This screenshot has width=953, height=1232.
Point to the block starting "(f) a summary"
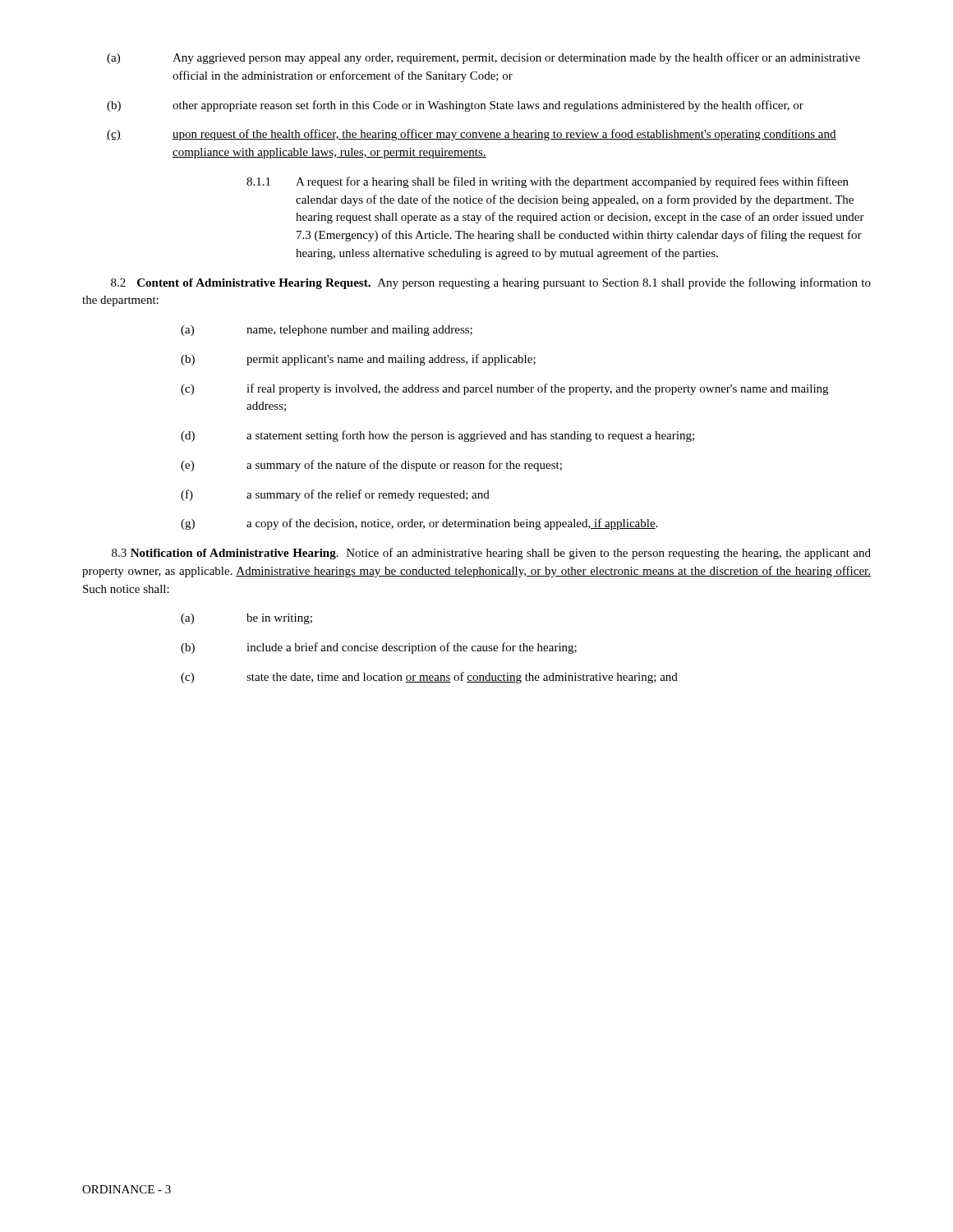click(335, 495)
